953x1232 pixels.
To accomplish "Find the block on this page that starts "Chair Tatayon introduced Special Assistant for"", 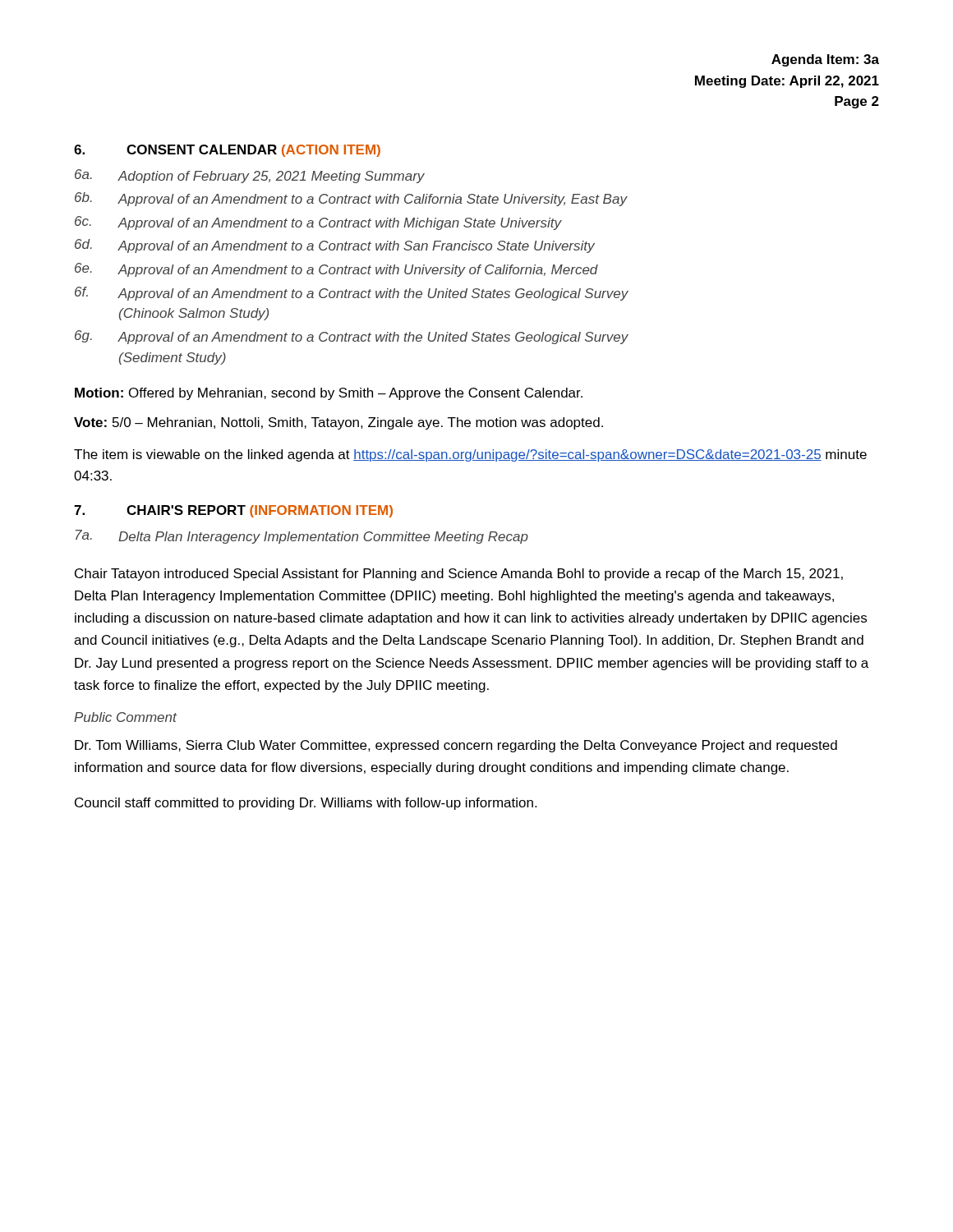I will tap(471, 629).
